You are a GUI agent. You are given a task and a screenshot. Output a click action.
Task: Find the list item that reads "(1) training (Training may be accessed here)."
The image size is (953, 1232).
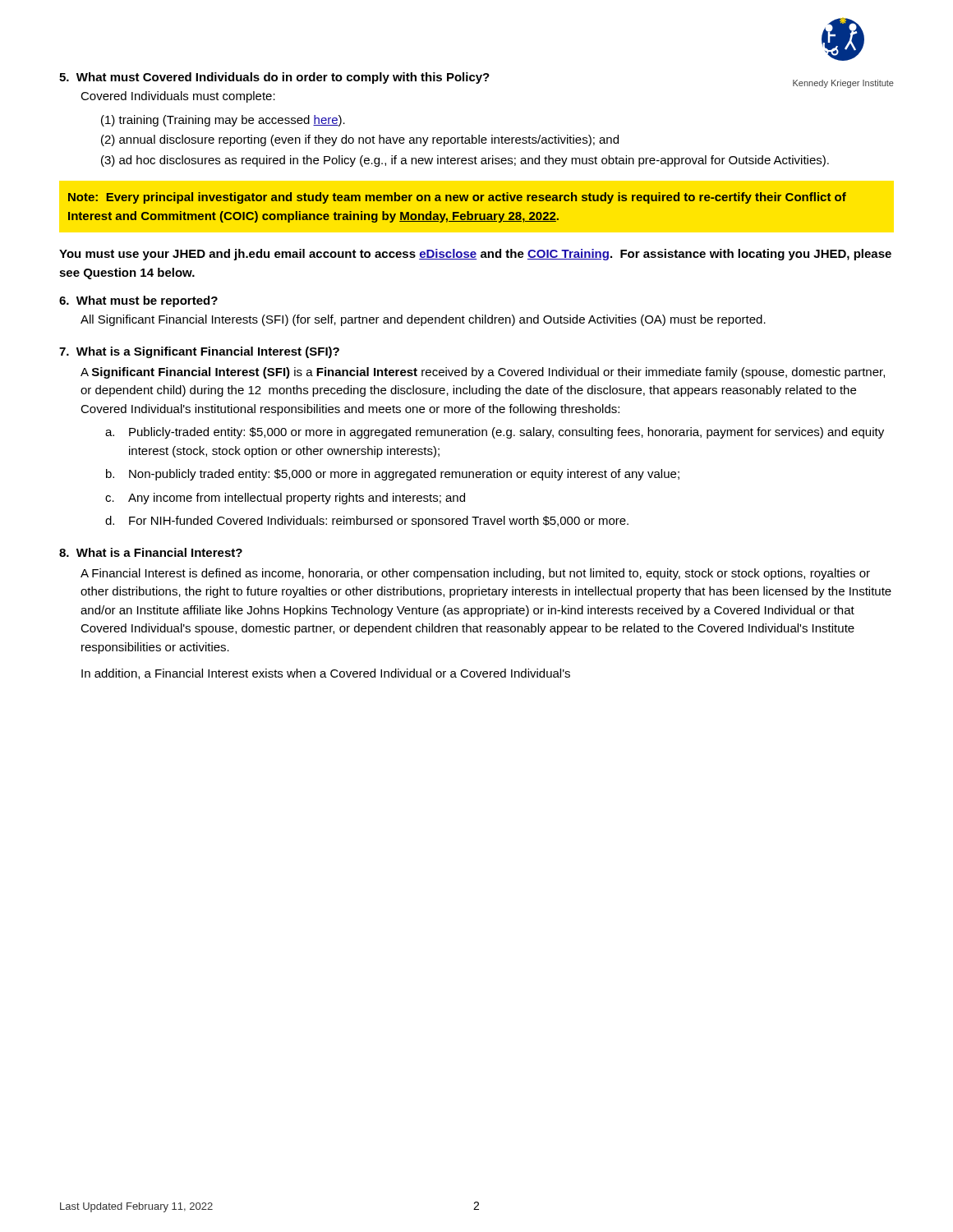click(223, 119)
